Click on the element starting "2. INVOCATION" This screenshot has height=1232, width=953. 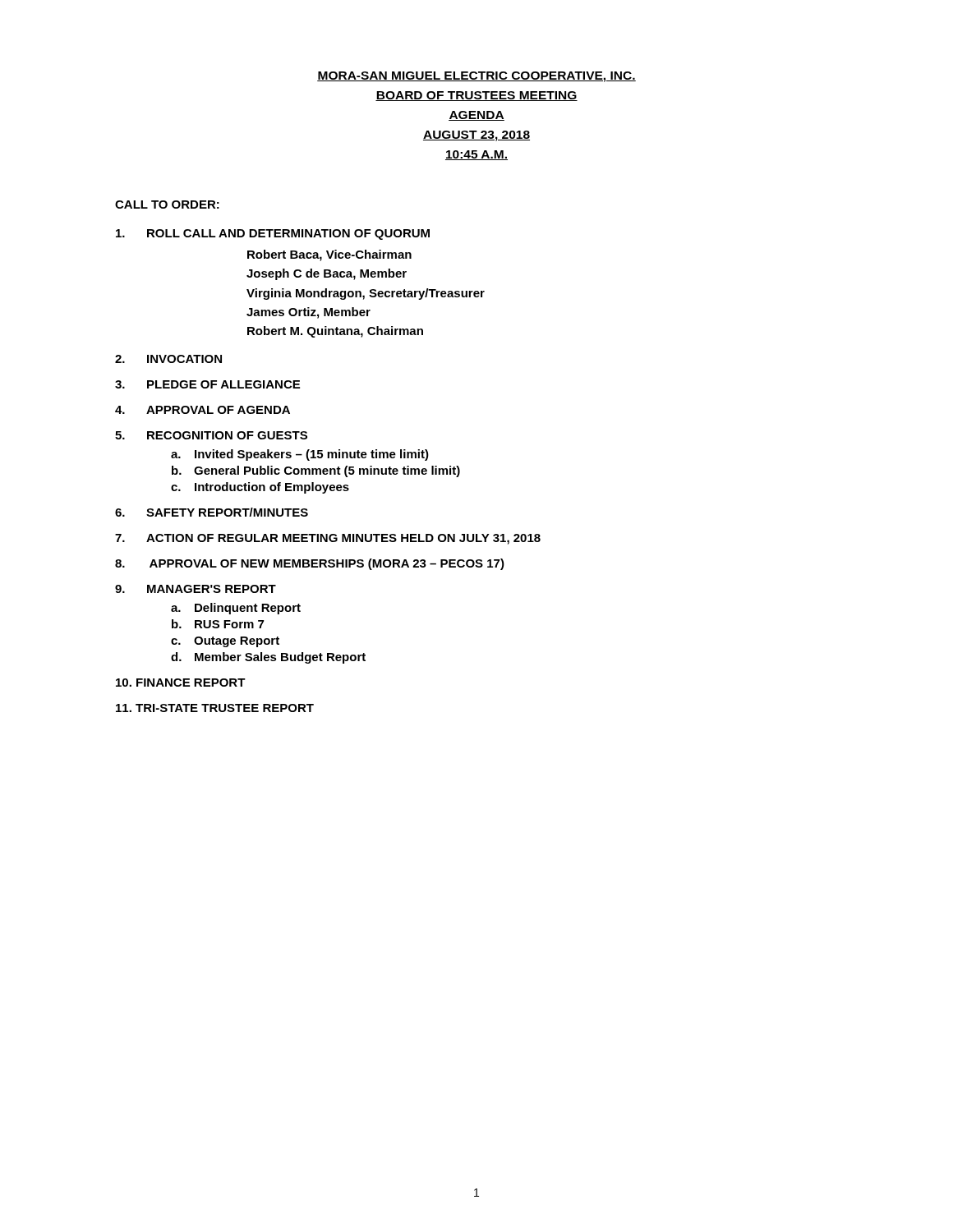168,359
